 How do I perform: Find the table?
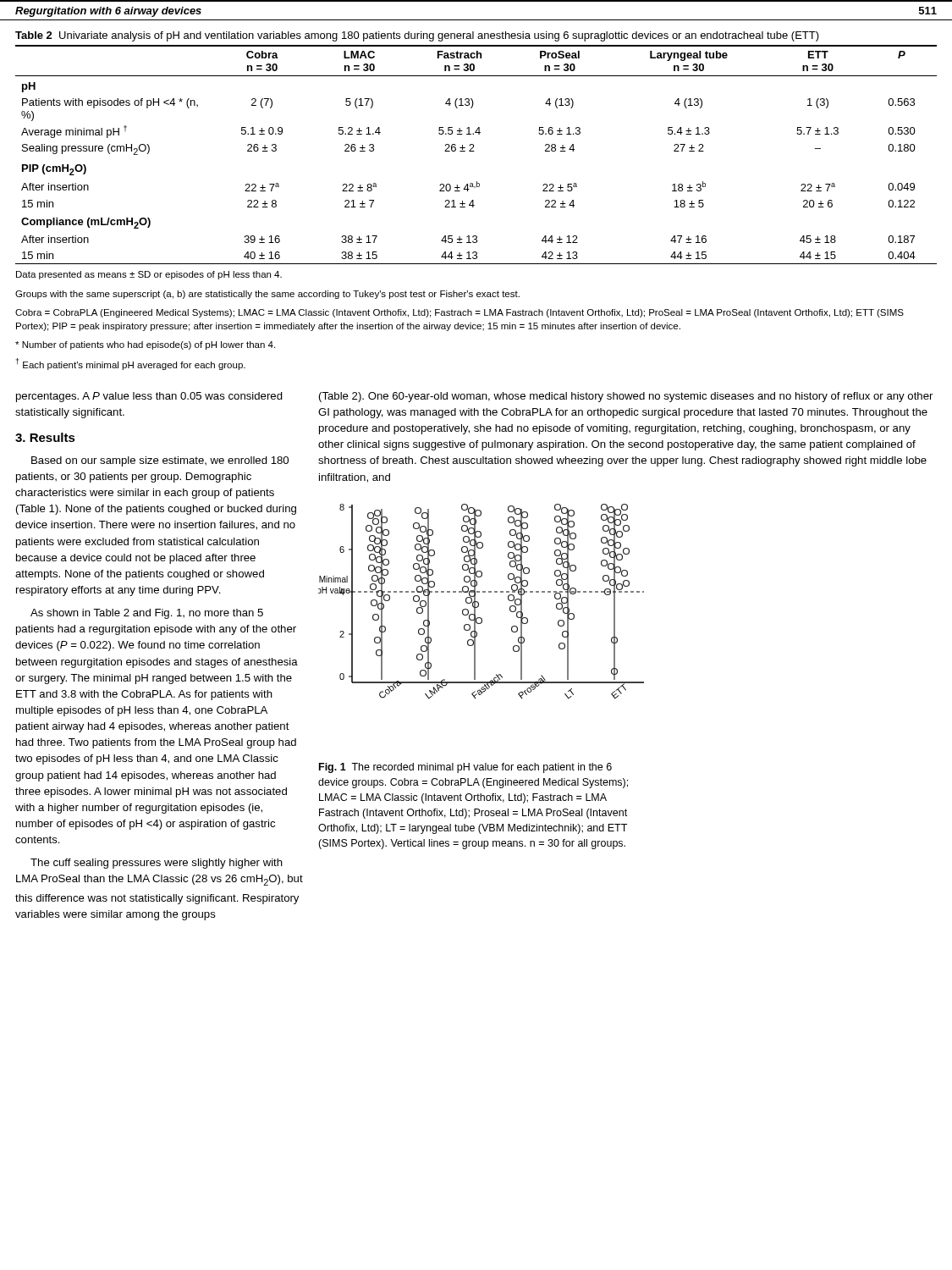(476, 155)
